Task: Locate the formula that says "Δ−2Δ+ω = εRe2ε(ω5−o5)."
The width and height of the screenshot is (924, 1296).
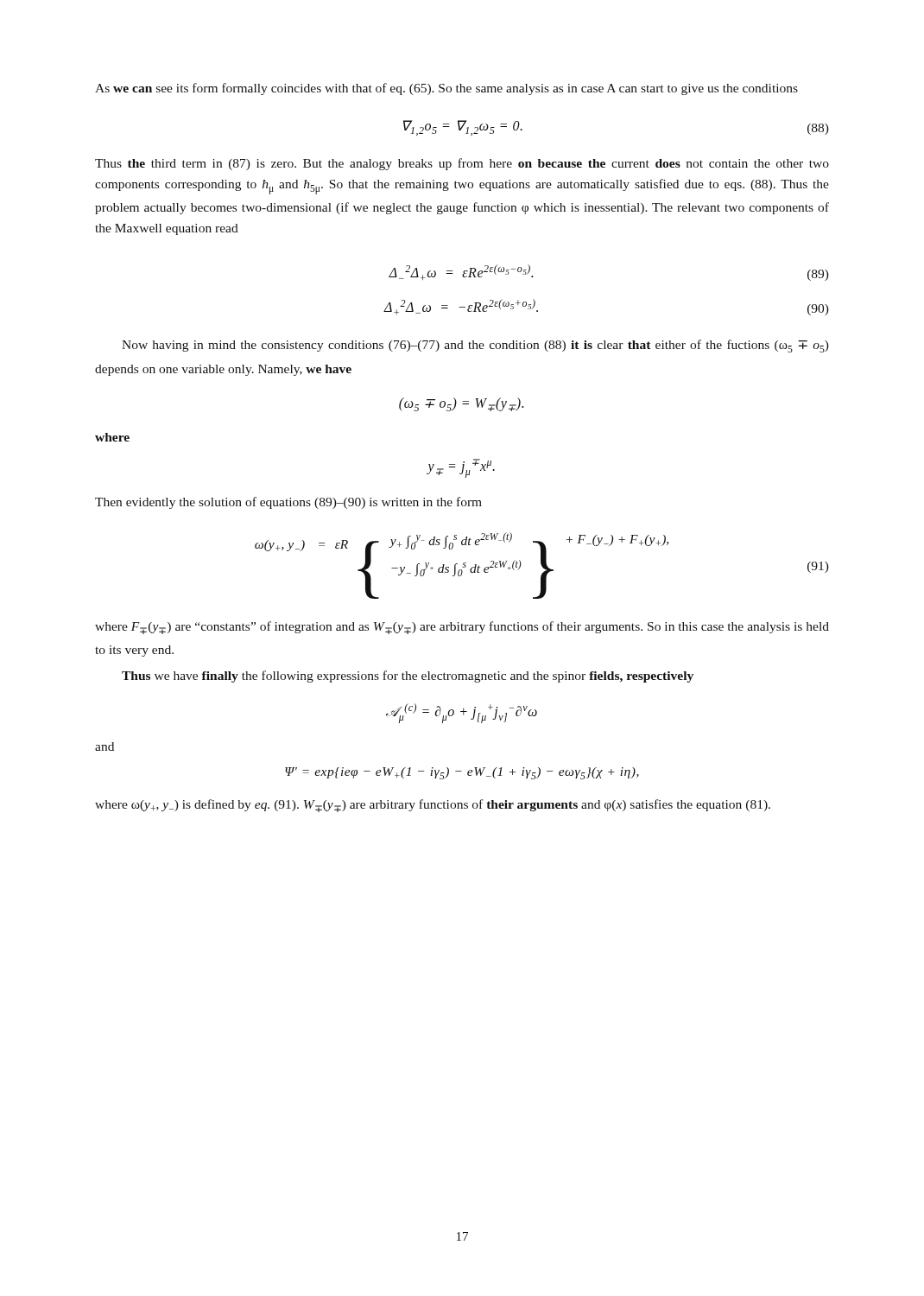Action: click(x=470, y=273)
